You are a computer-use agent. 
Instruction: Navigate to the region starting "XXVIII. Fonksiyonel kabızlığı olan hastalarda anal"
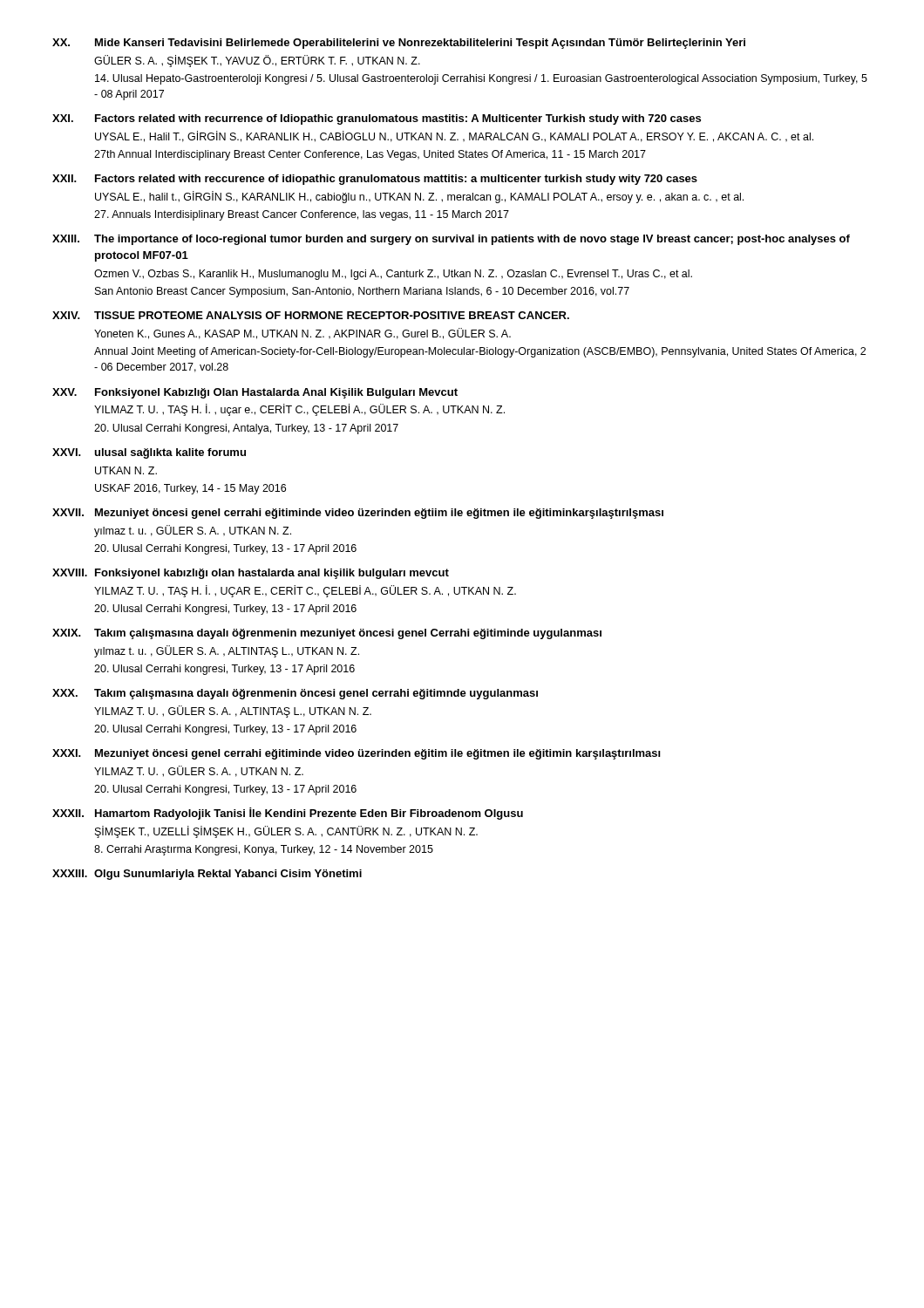[x=462, y=591]
